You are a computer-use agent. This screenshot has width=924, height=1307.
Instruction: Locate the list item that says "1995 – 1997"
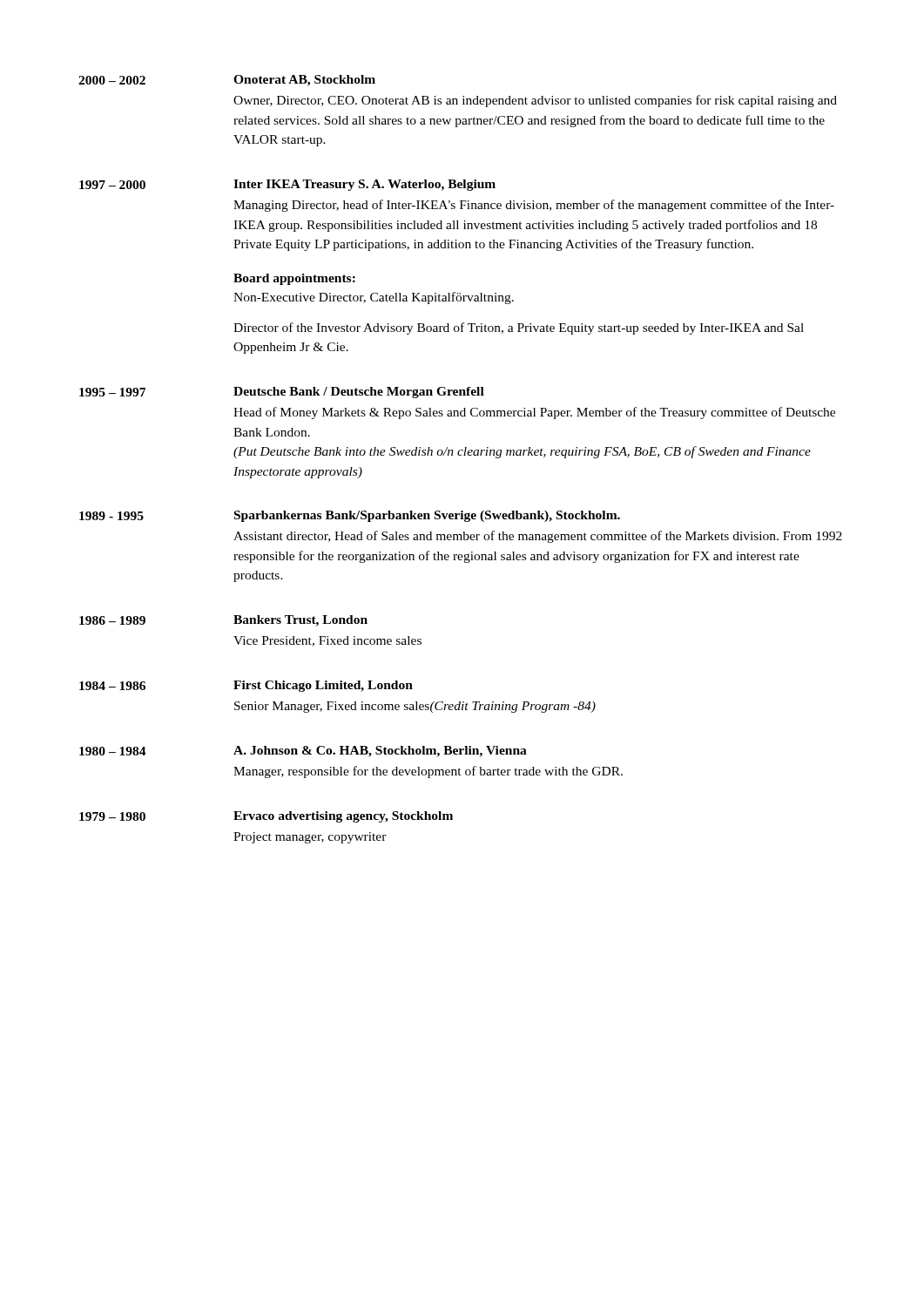[x=282, y=393]
